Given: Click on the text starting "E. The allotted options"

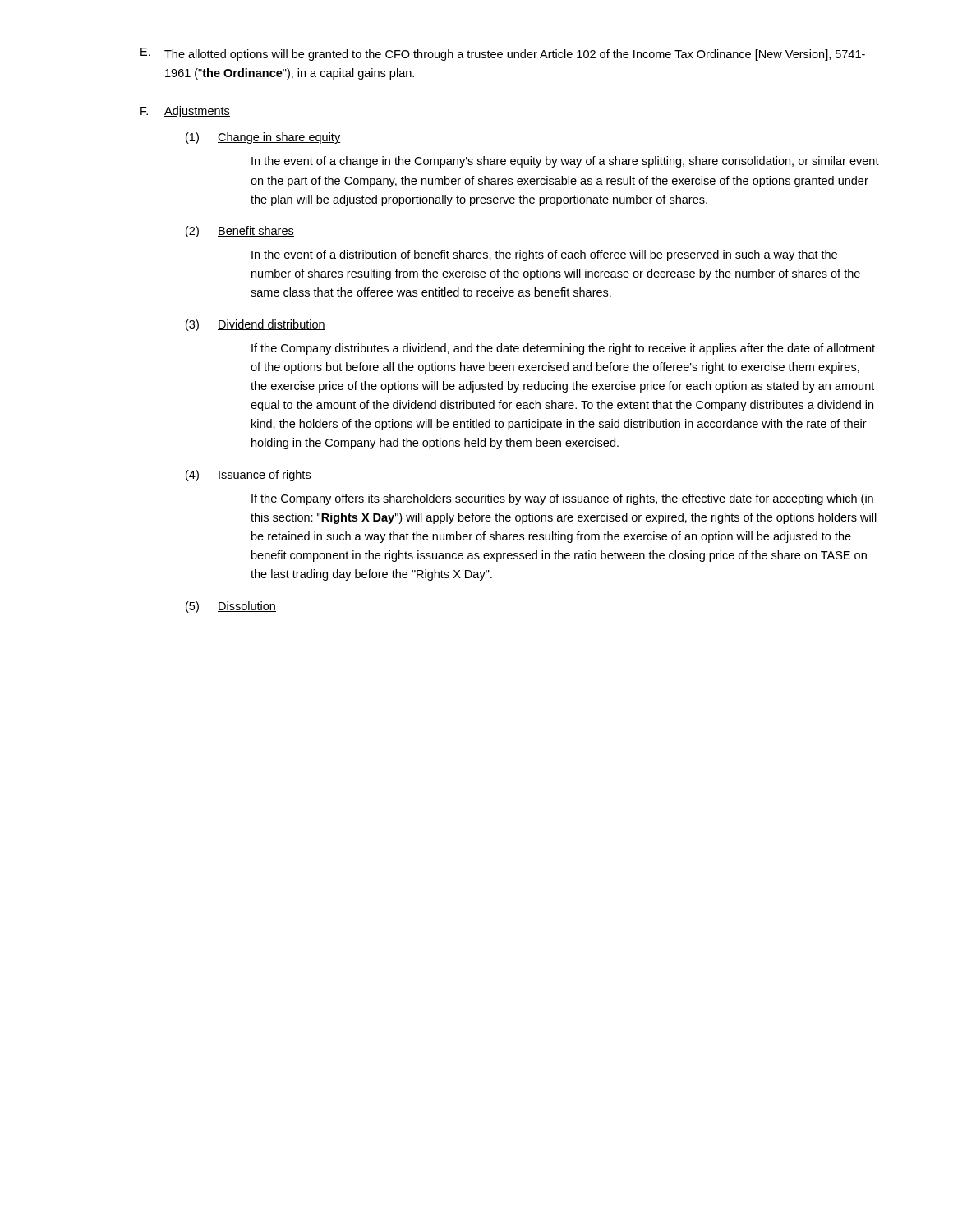Looking at the screenshot, I should coord(509,64).
